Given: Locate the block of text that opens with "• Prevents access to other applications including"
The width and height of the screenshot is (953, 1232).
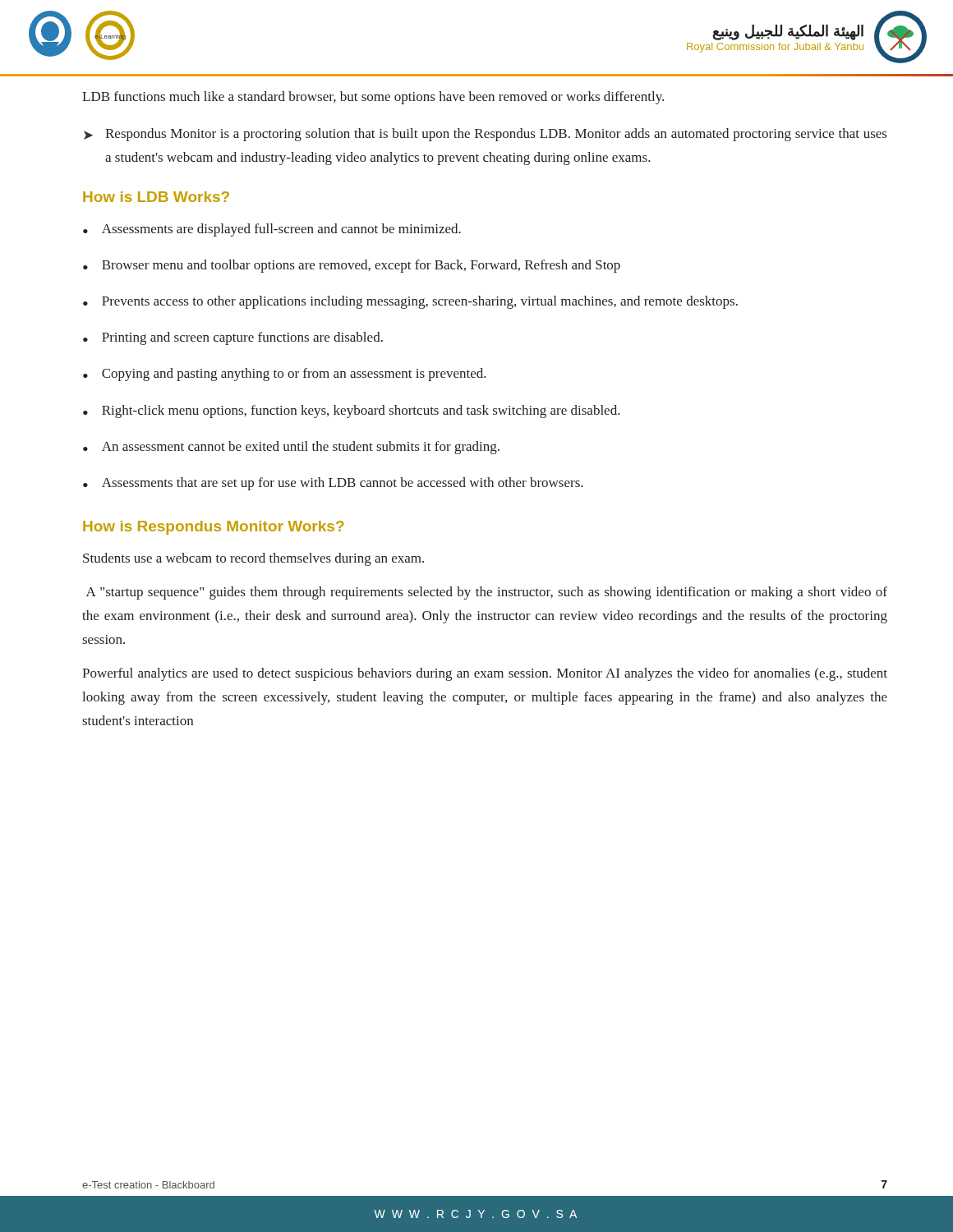Looking at the screenshot, I should (x=410, y=304).
